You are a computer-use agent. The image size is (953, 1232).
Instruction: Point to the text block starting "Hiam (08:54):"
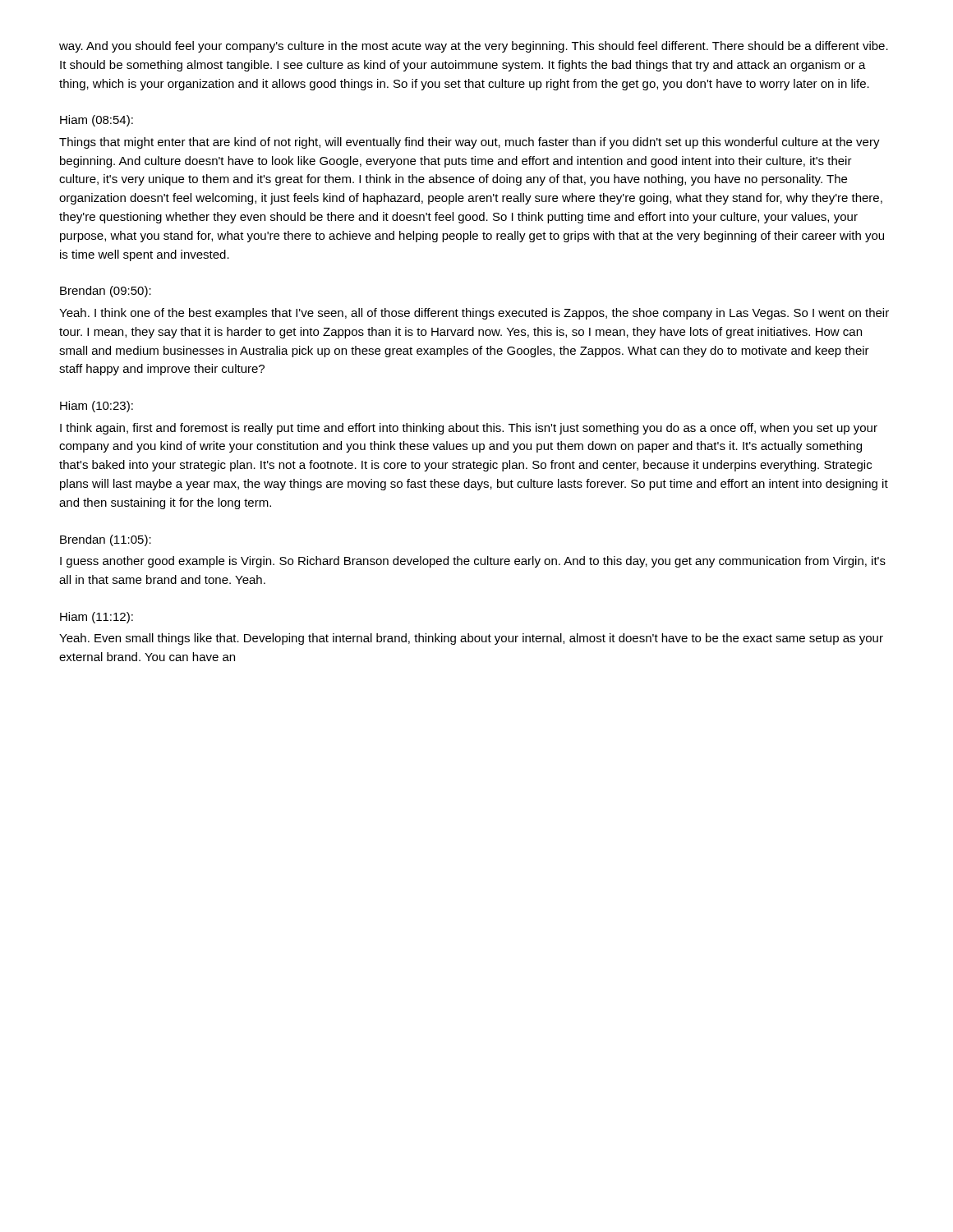pos(96,120)
